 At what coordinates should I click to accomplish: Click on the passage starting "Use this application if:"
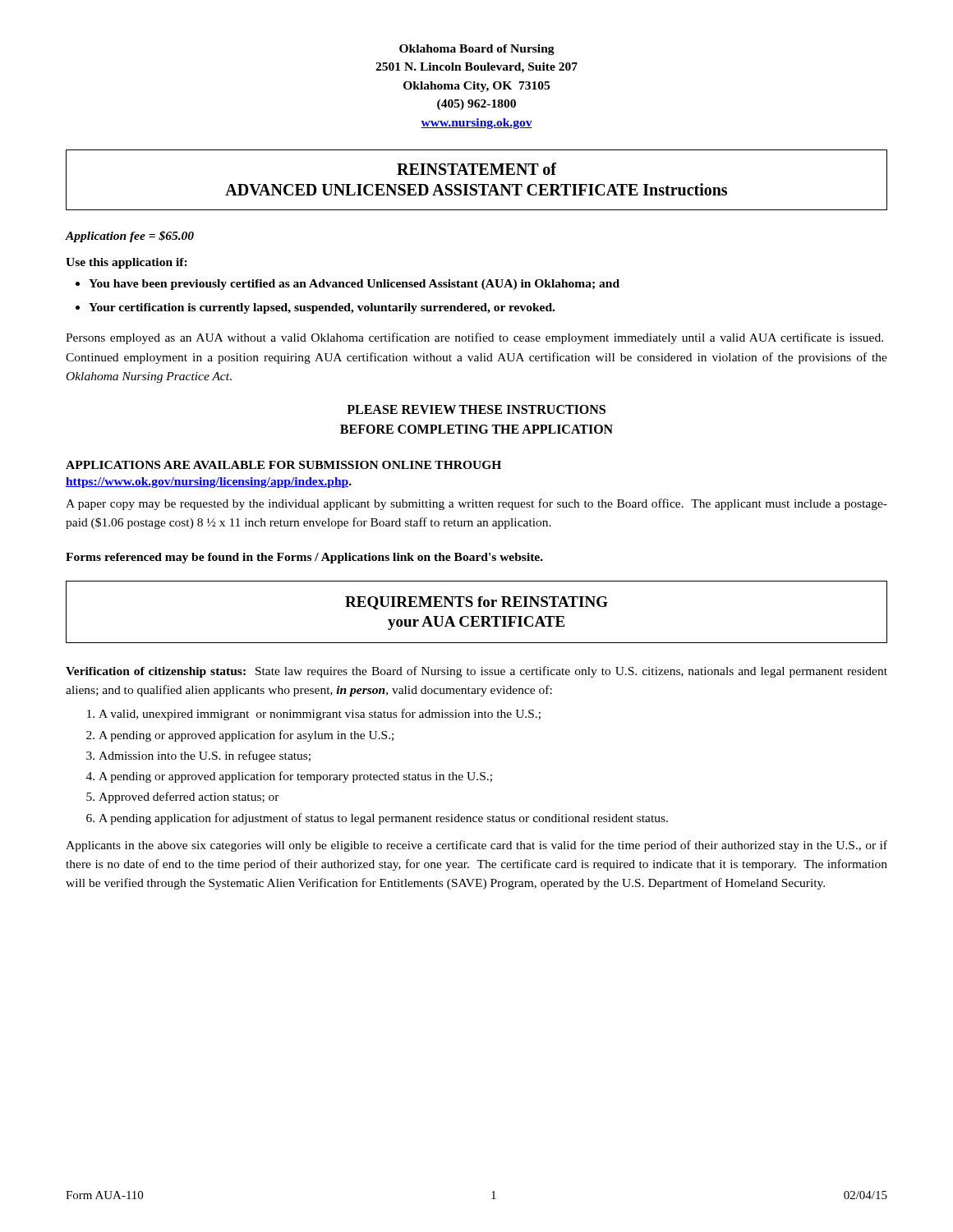pos(127,262)
